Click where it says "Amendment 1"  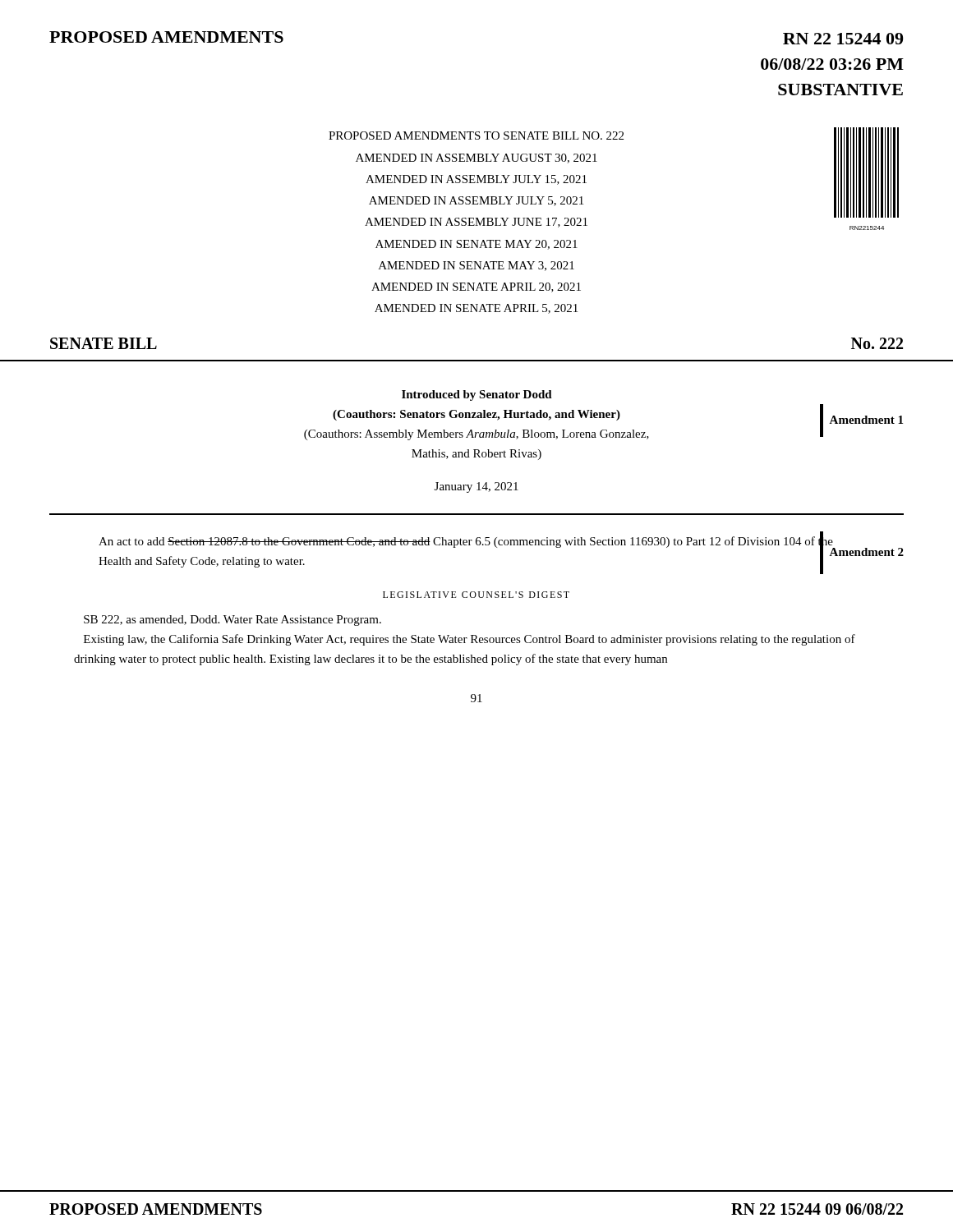(x=862, y=420)
